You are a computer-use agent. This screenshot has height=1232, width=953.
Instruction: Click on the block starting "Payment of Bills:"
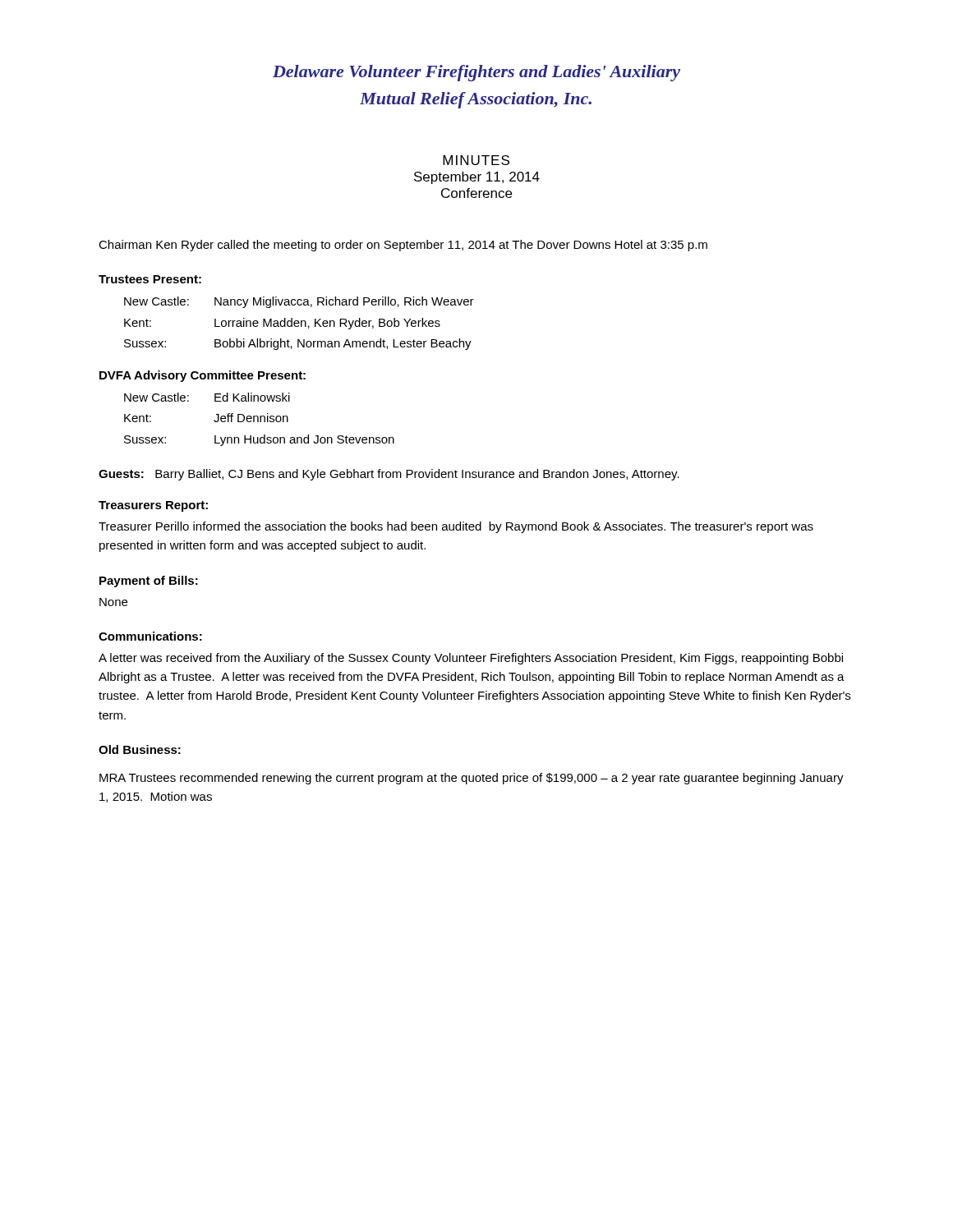[x=149, y=580]
